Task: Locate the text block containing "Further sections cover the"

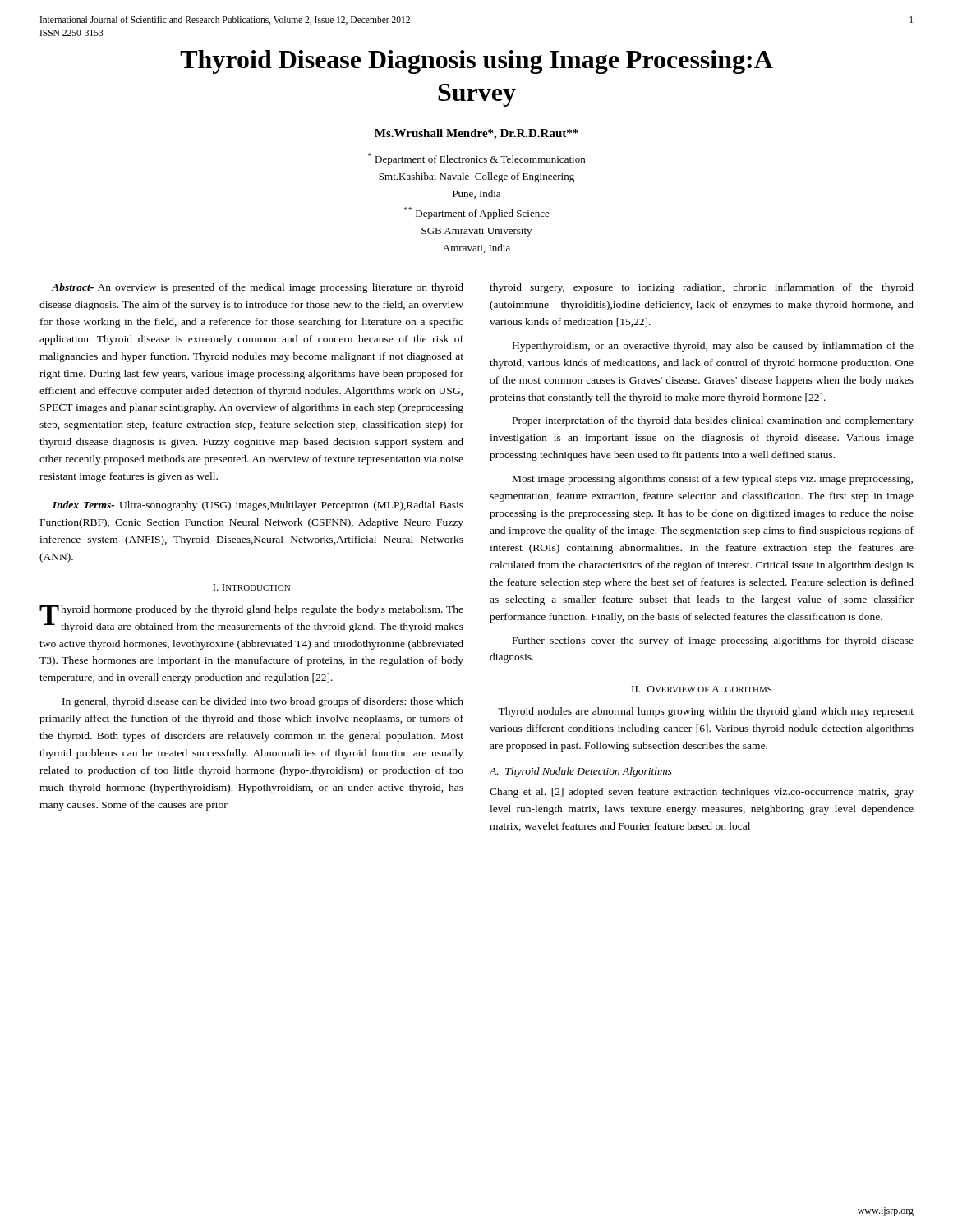Action: [x=702, y=648]
